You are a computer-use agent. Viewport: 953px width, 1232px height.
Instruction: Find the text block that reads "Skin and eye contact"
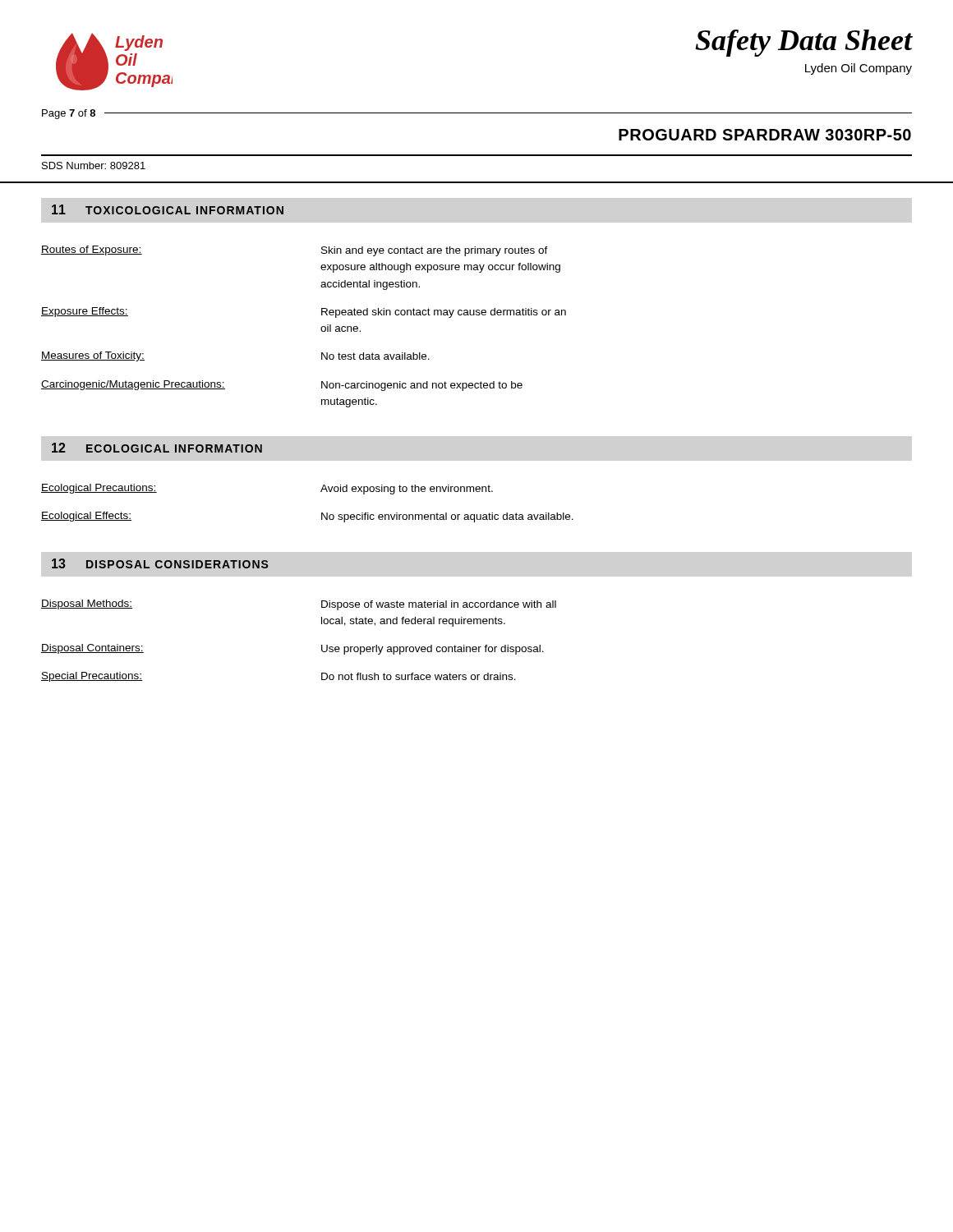point(441,267)
